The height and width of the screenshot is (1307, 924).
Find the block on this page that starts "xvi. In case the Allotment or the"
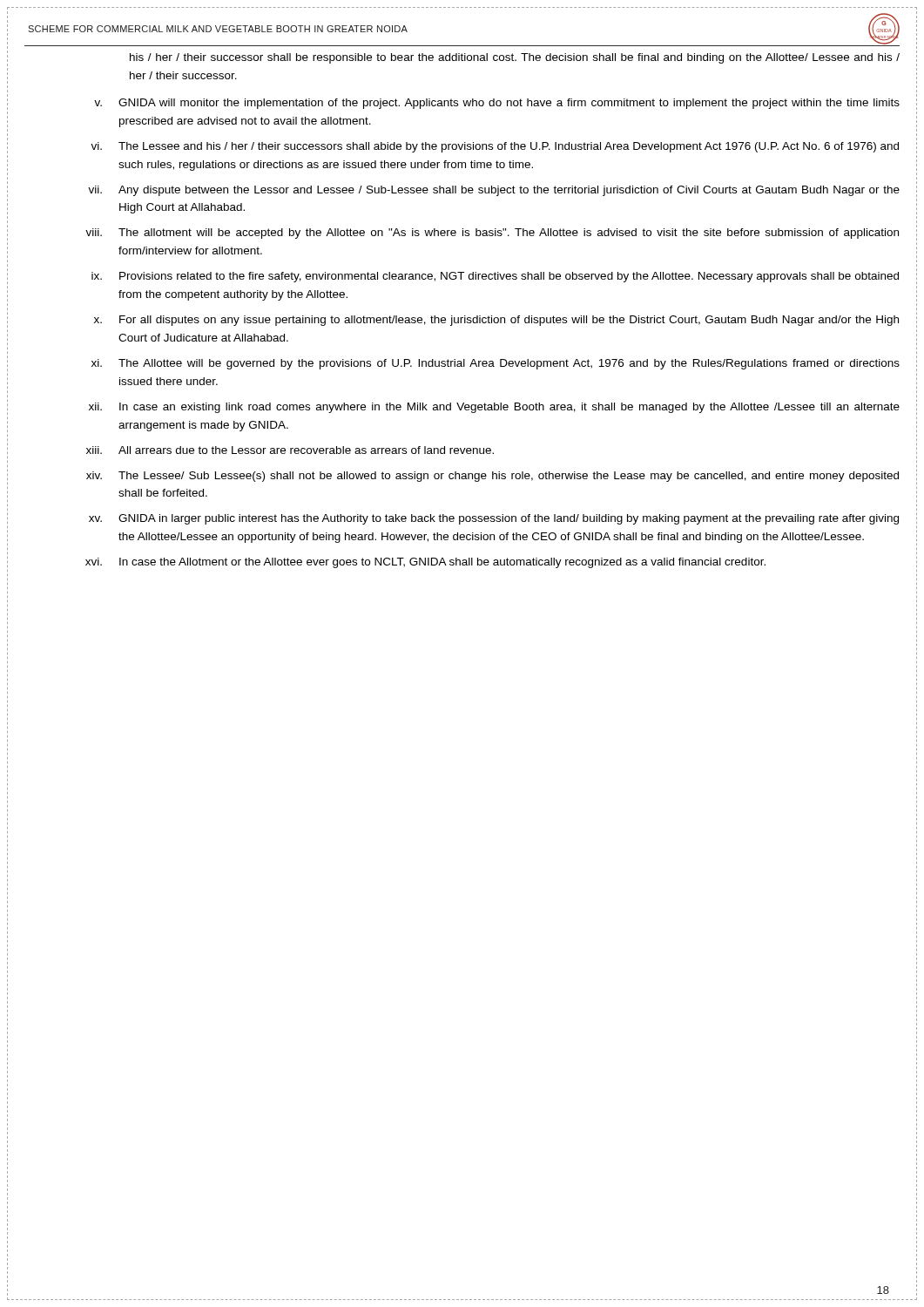[x=462, y=563]
